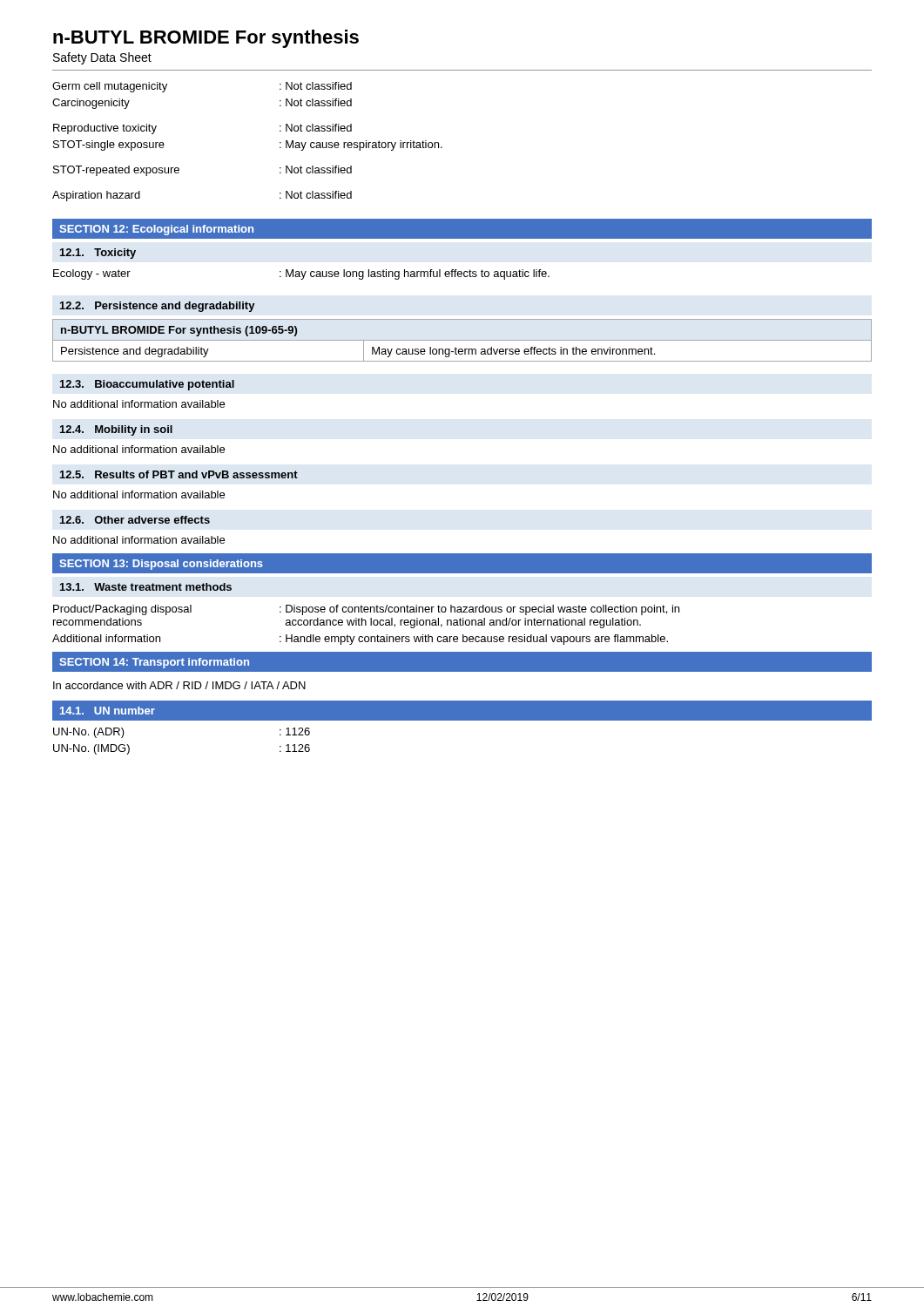This screenshot has height=1307, width=924.
Task: Click where it says "14.1. UN number"
Action: 107,711
